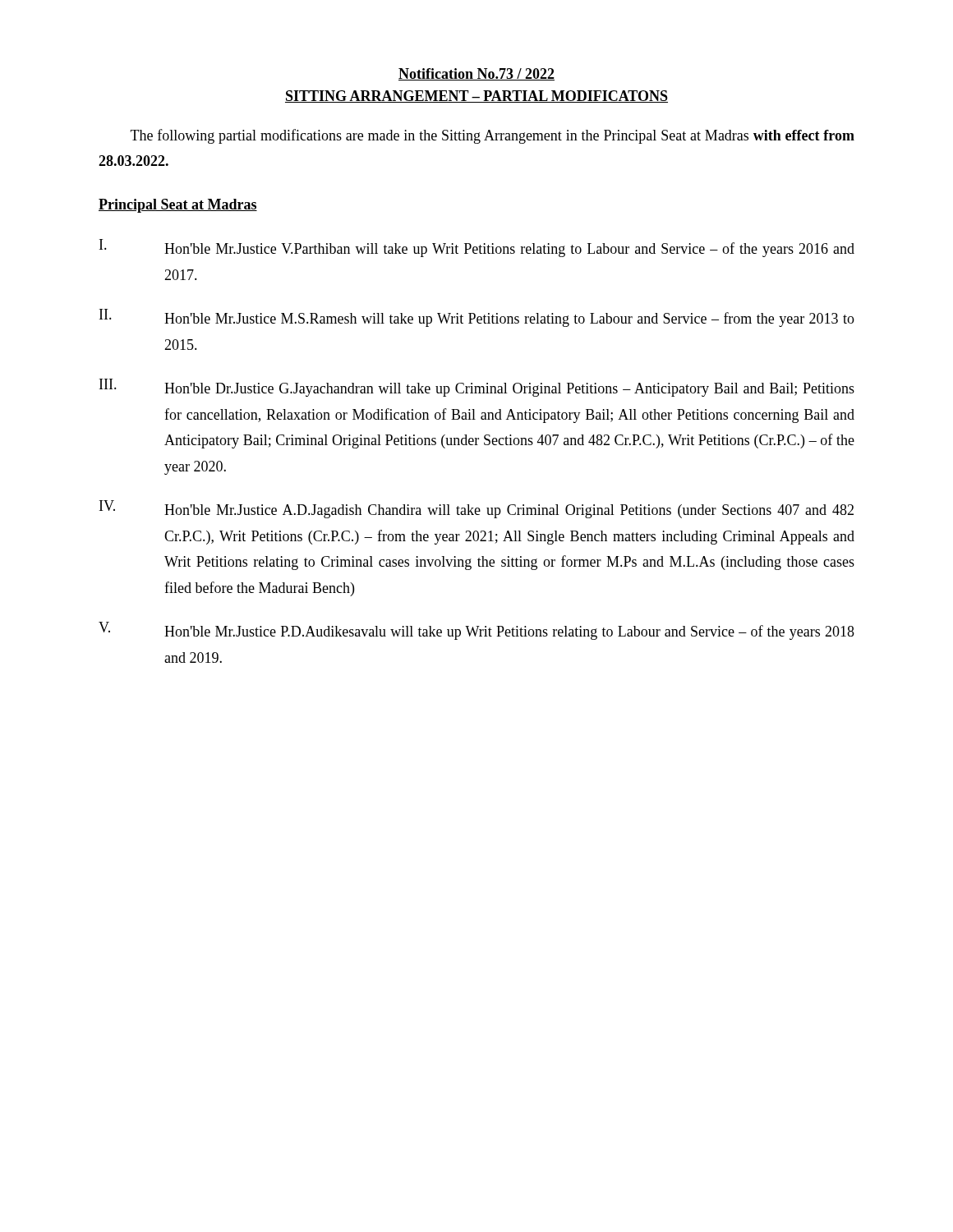Find the list item that says "IV. Hon'ble Mr.Justice A.D.Jagadish"
Image resolution: width=953 pixels, height=1232 pixels.
(x=476, y=550)
